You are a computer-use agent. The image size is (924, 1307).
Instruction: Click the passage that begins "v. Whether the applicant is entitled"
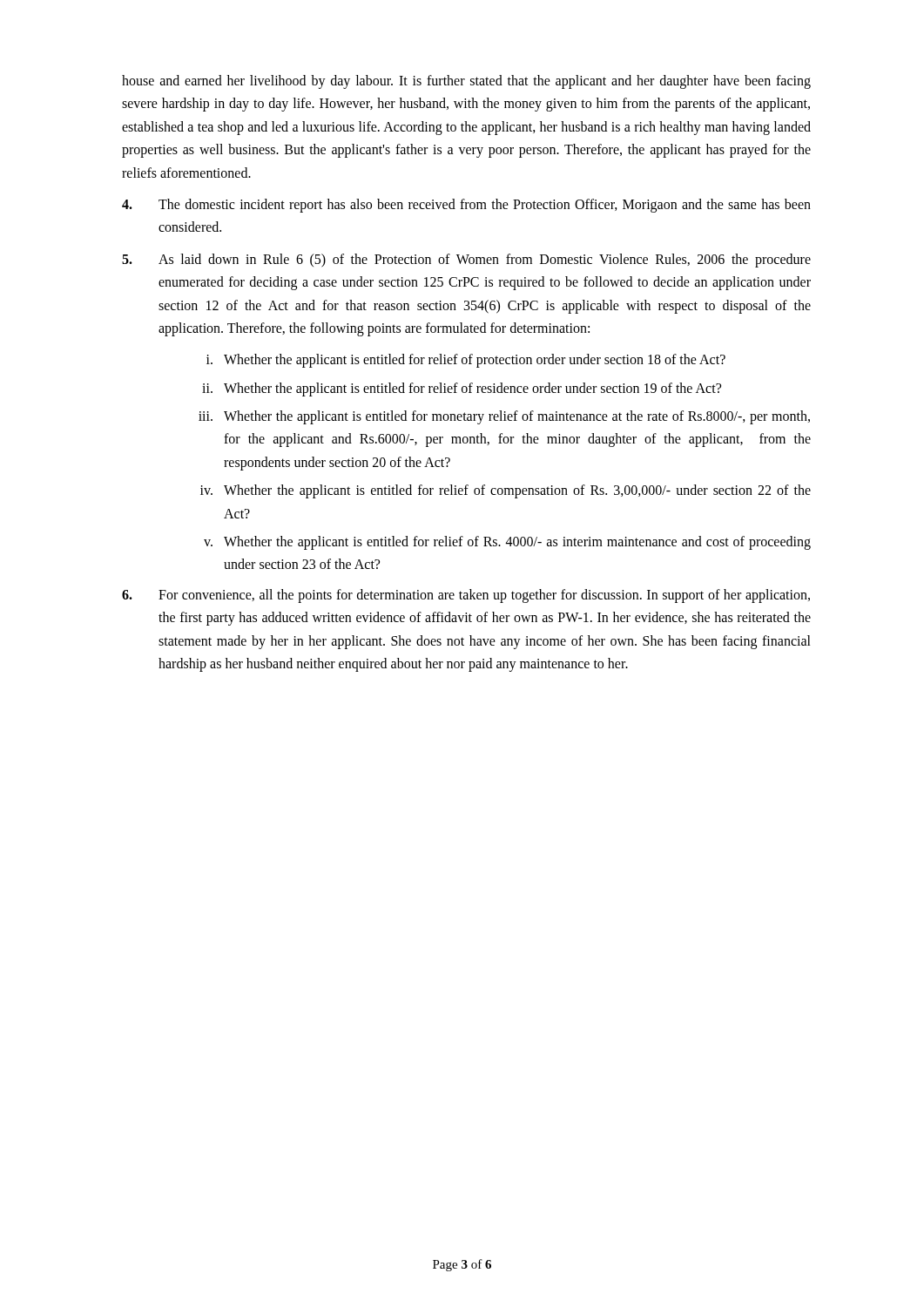point(492,554)
